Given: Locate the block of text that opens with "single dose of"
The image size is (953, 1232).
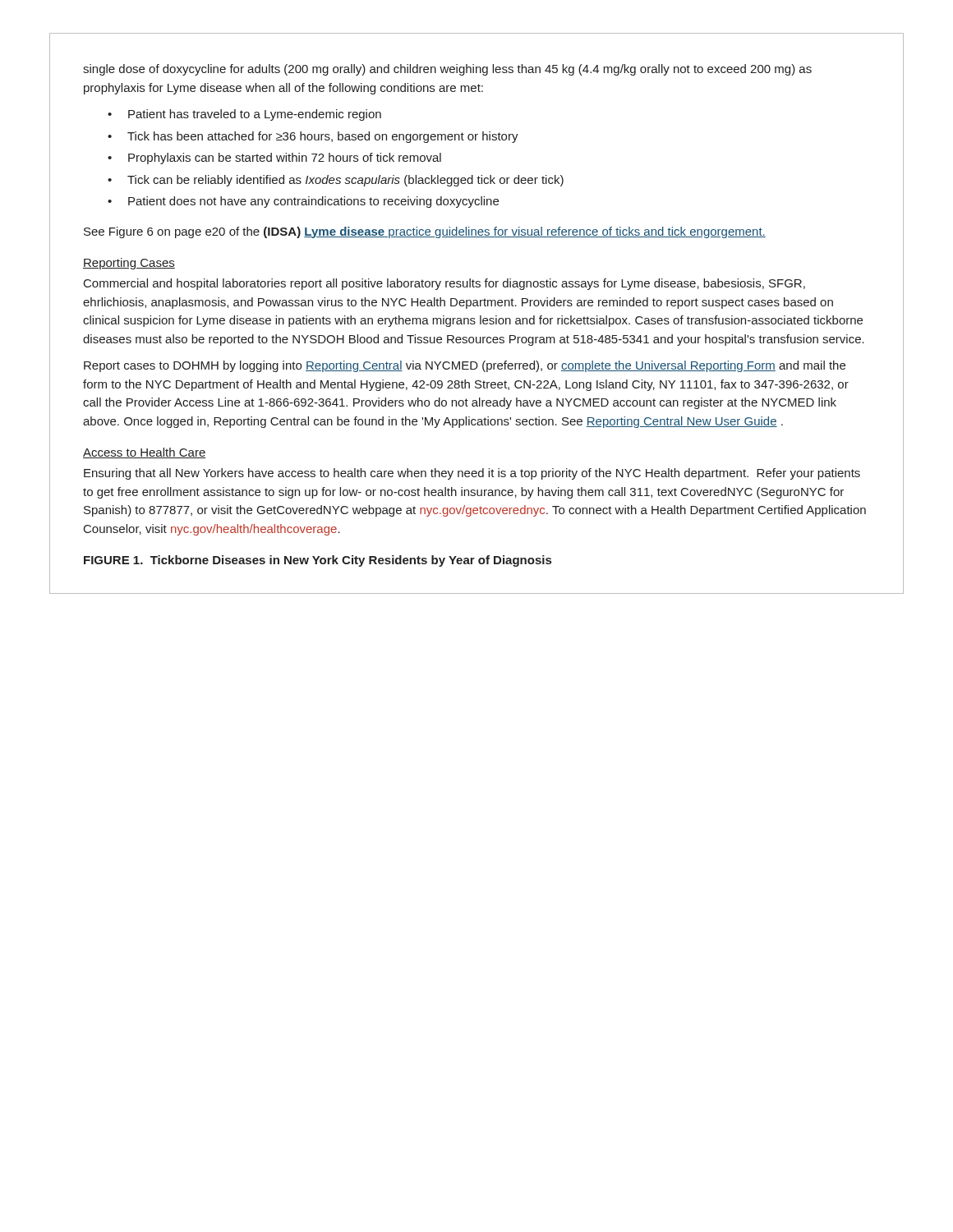Looking at the screenshot, I should click(x=447, y=78).
